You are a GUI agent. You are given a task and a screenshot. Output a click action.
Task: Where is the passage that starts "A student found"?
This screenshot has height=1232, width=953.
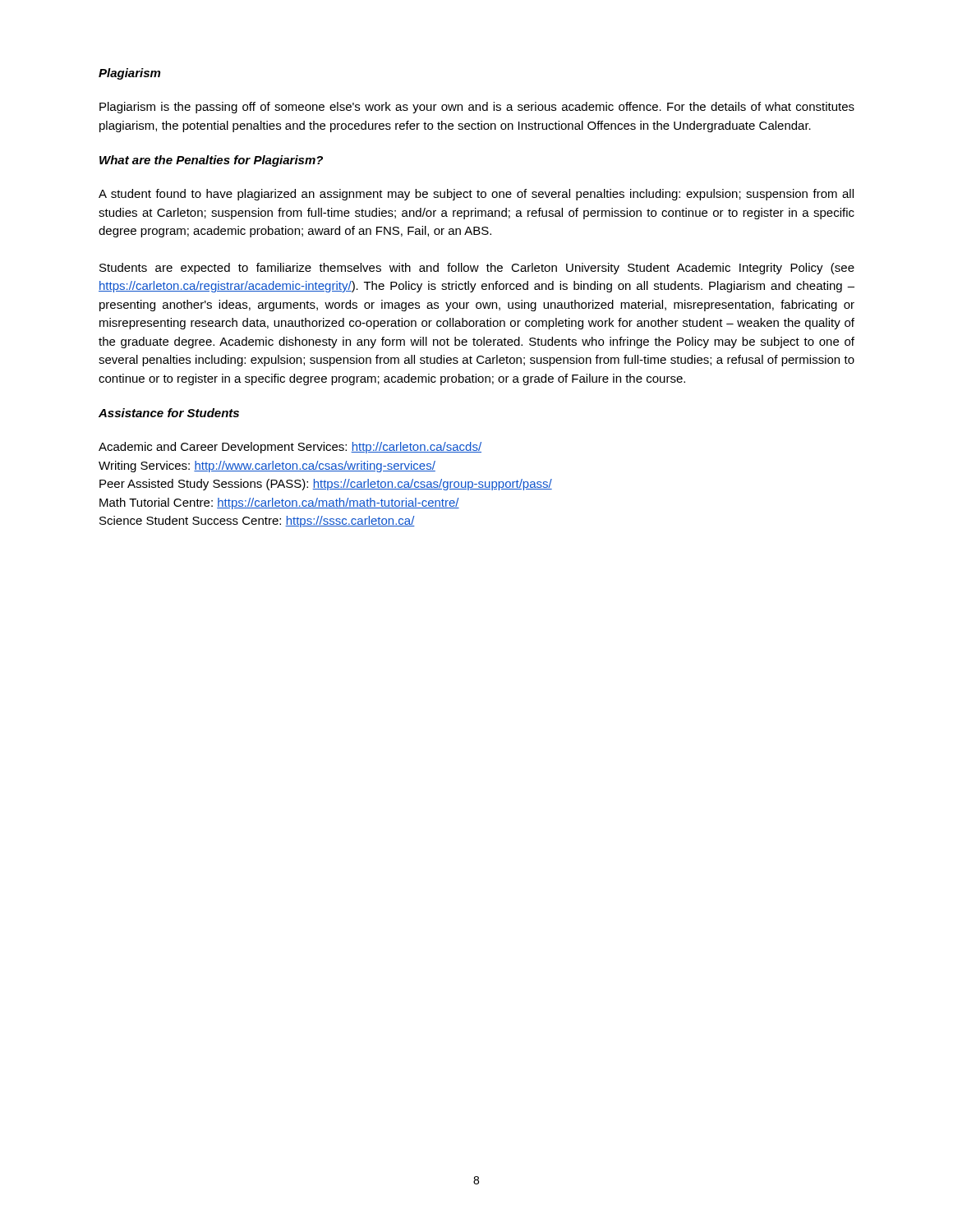[476, 213]
